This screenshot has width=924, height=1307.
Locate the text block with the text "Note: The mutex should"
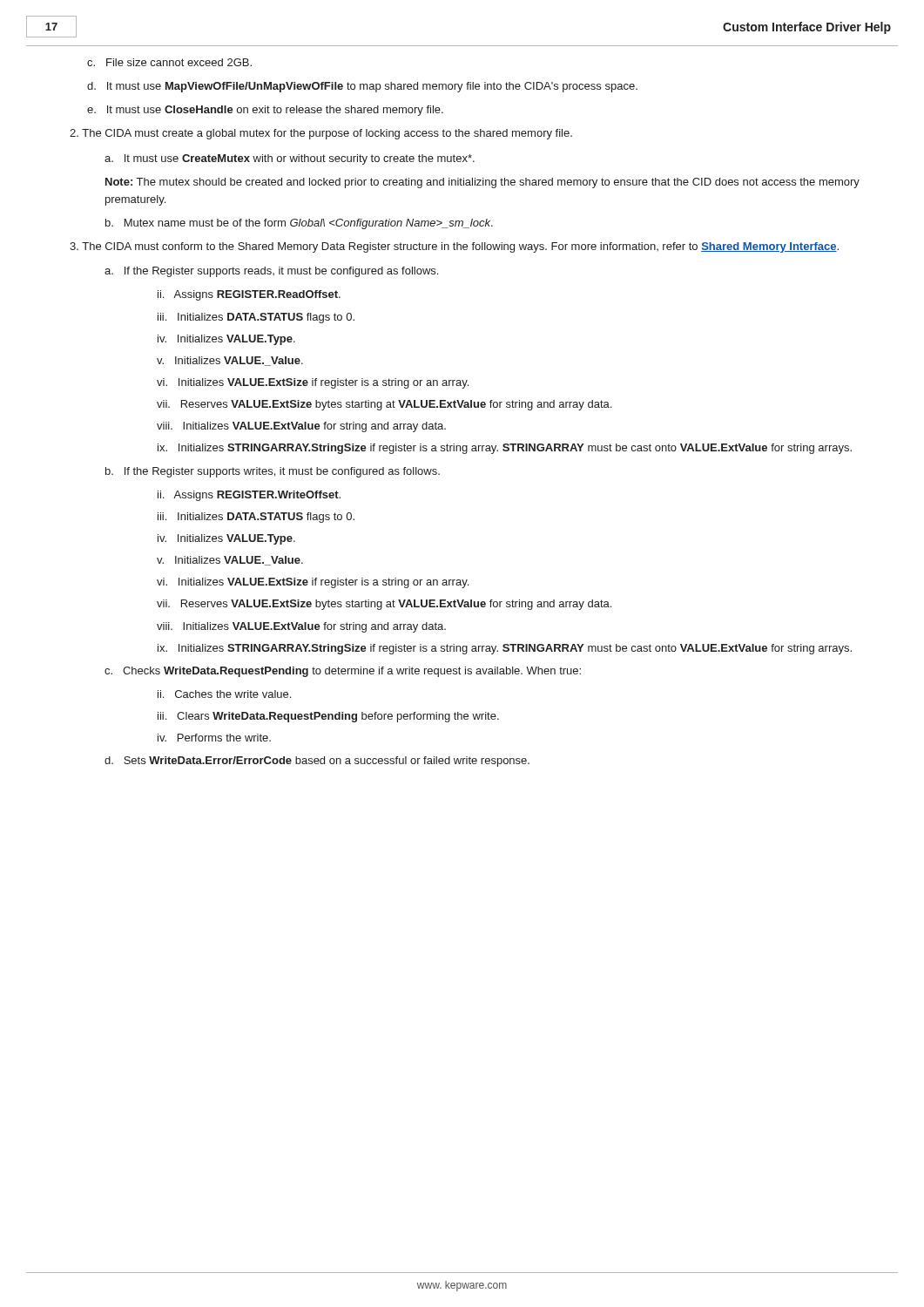(482, 190)
